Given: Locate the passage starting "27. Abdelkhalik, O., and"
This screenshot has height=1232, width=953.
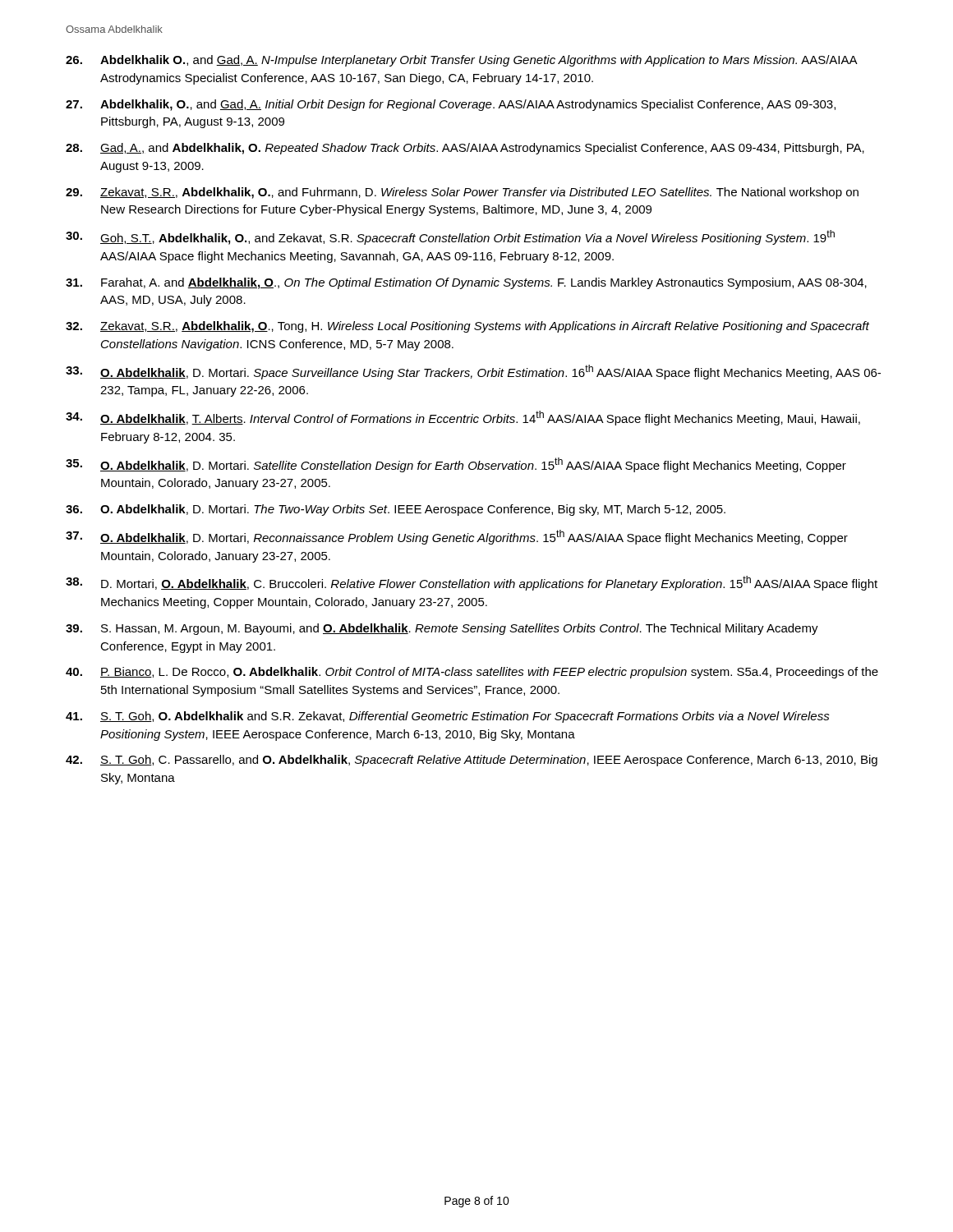Looking at the screenshot, I should pos(476,113).
